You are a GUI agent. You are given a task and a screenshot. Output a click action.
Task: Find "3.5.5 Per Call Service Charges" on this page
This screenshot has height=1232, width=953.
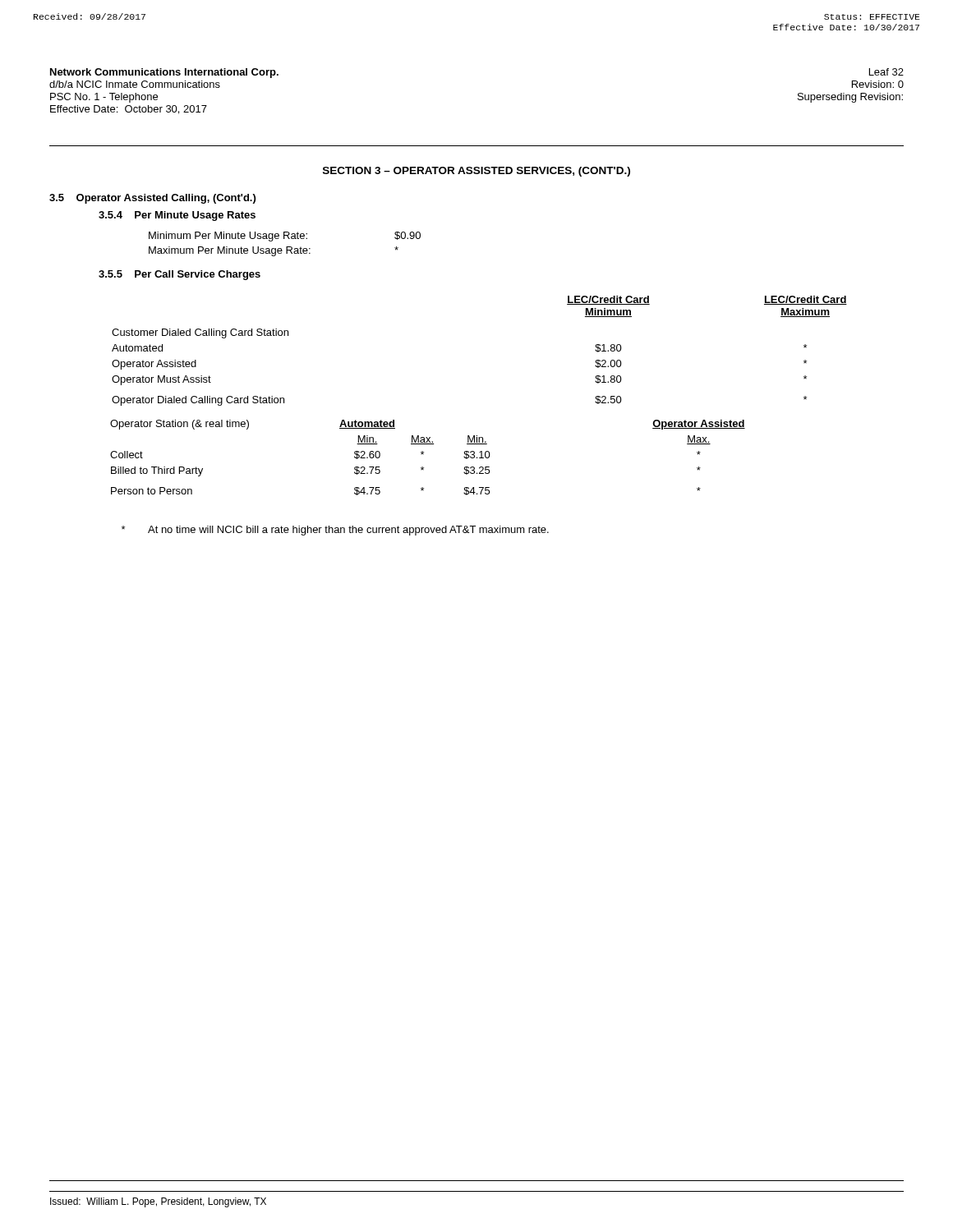pos(180,274)
